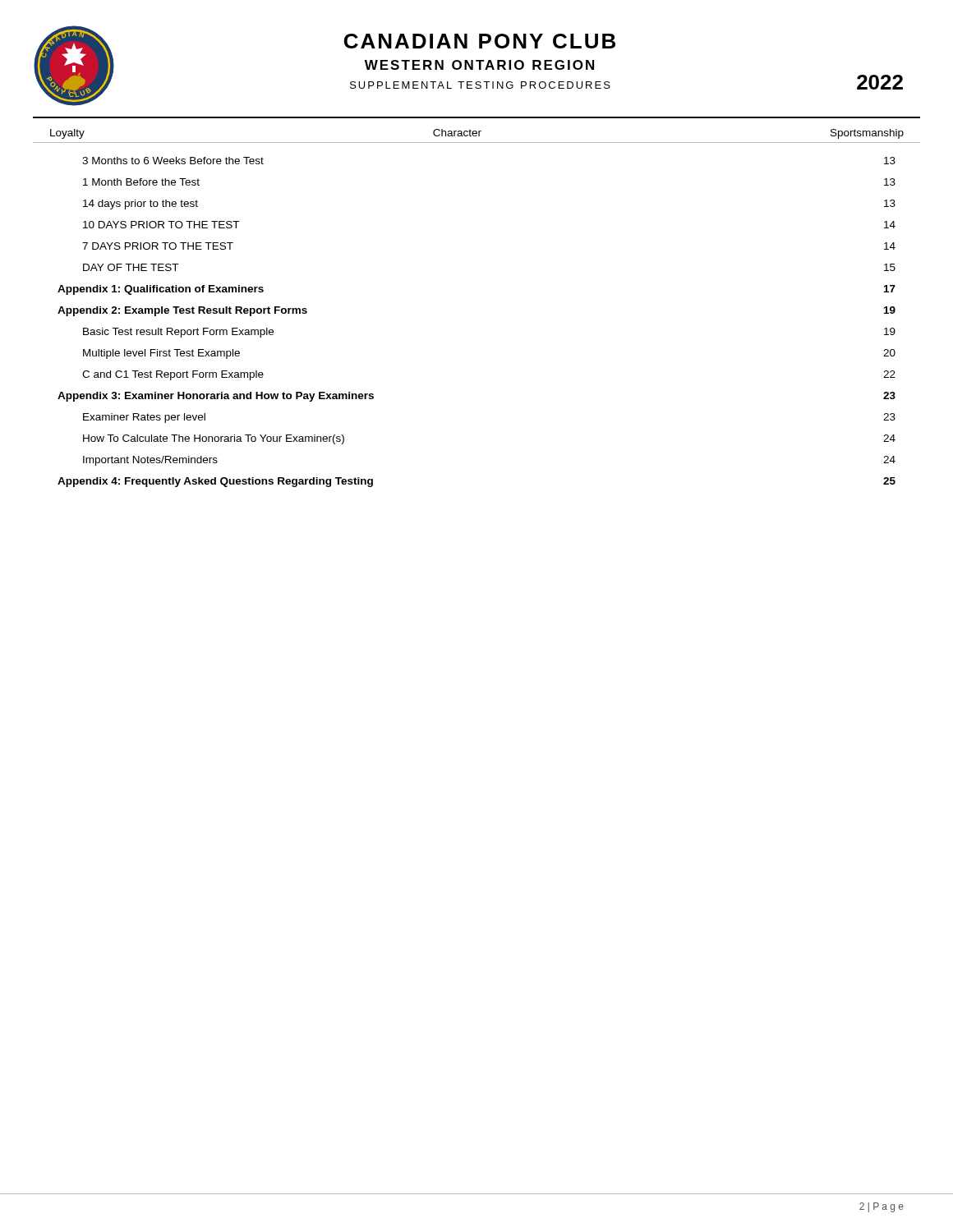The width and height of the screenshot is (953, 1232).
Task: Locate the list item containing "DAY OF THE TEST 15"
Action: [129, 267]
